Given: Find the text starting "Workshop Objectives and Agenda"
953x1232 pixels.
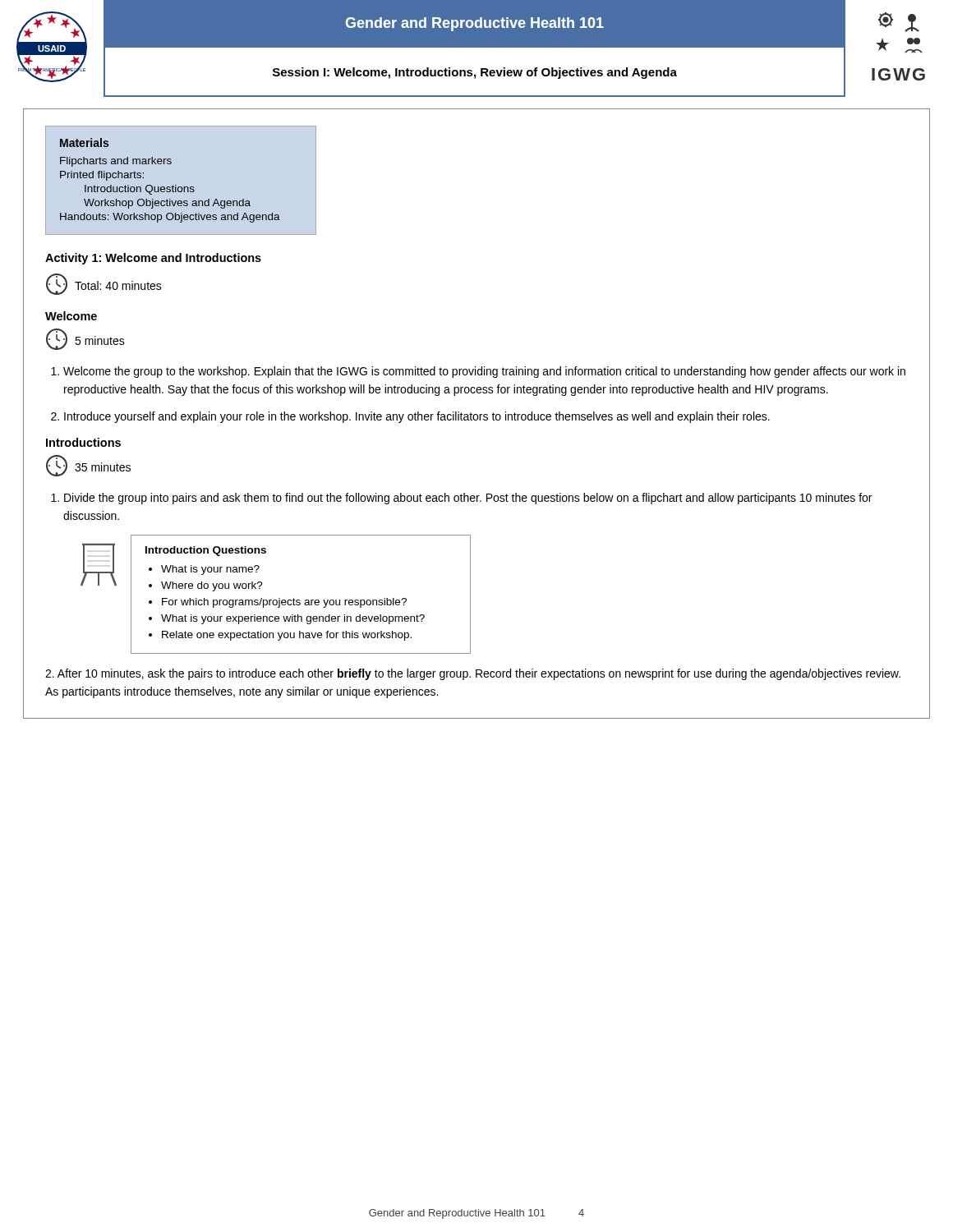Looking at the screenshot, I should (167, 202).
